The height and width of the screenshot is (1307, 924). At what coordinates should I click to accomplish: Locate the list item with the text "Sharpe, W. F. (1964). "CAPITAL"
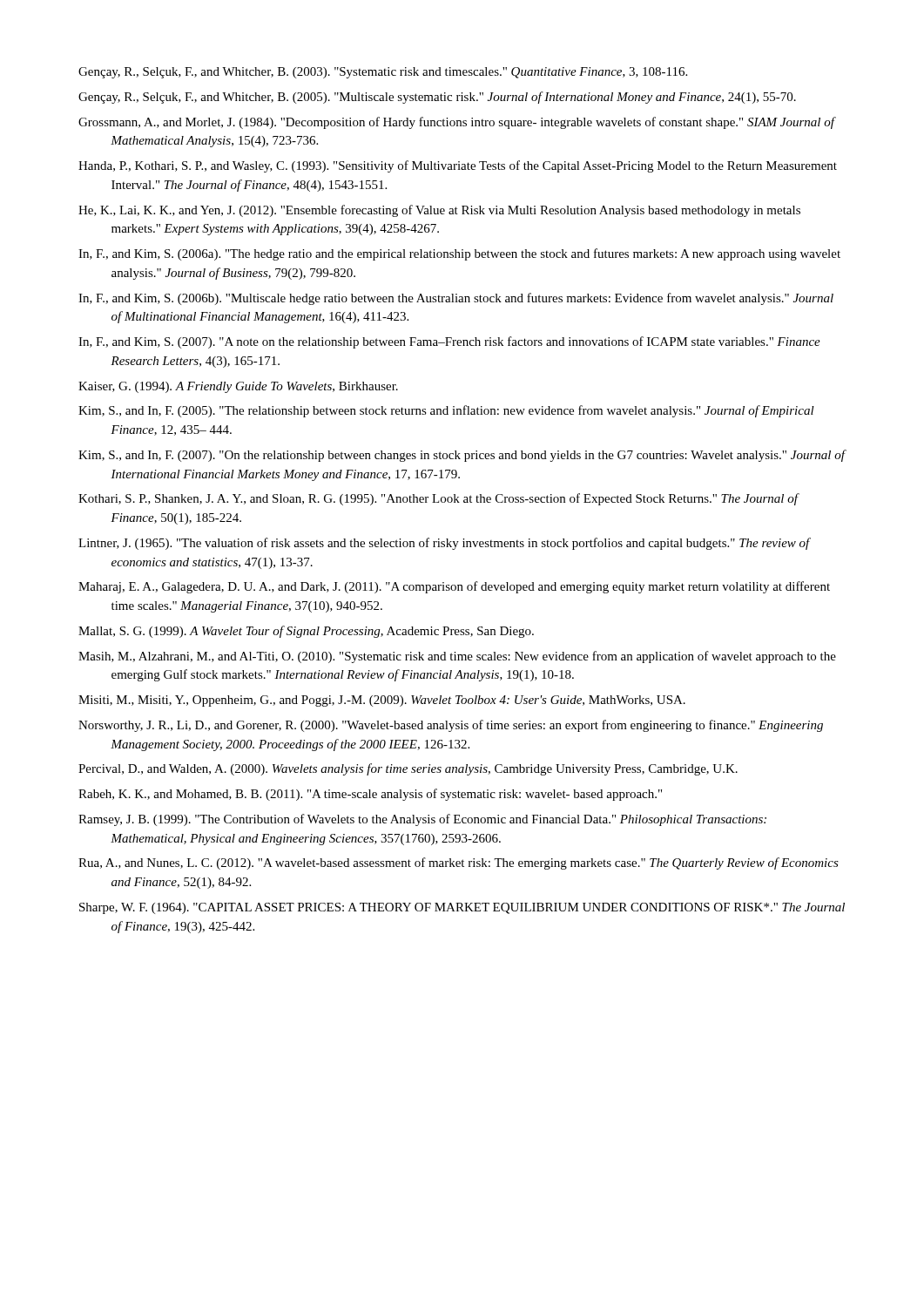(462, 916)
